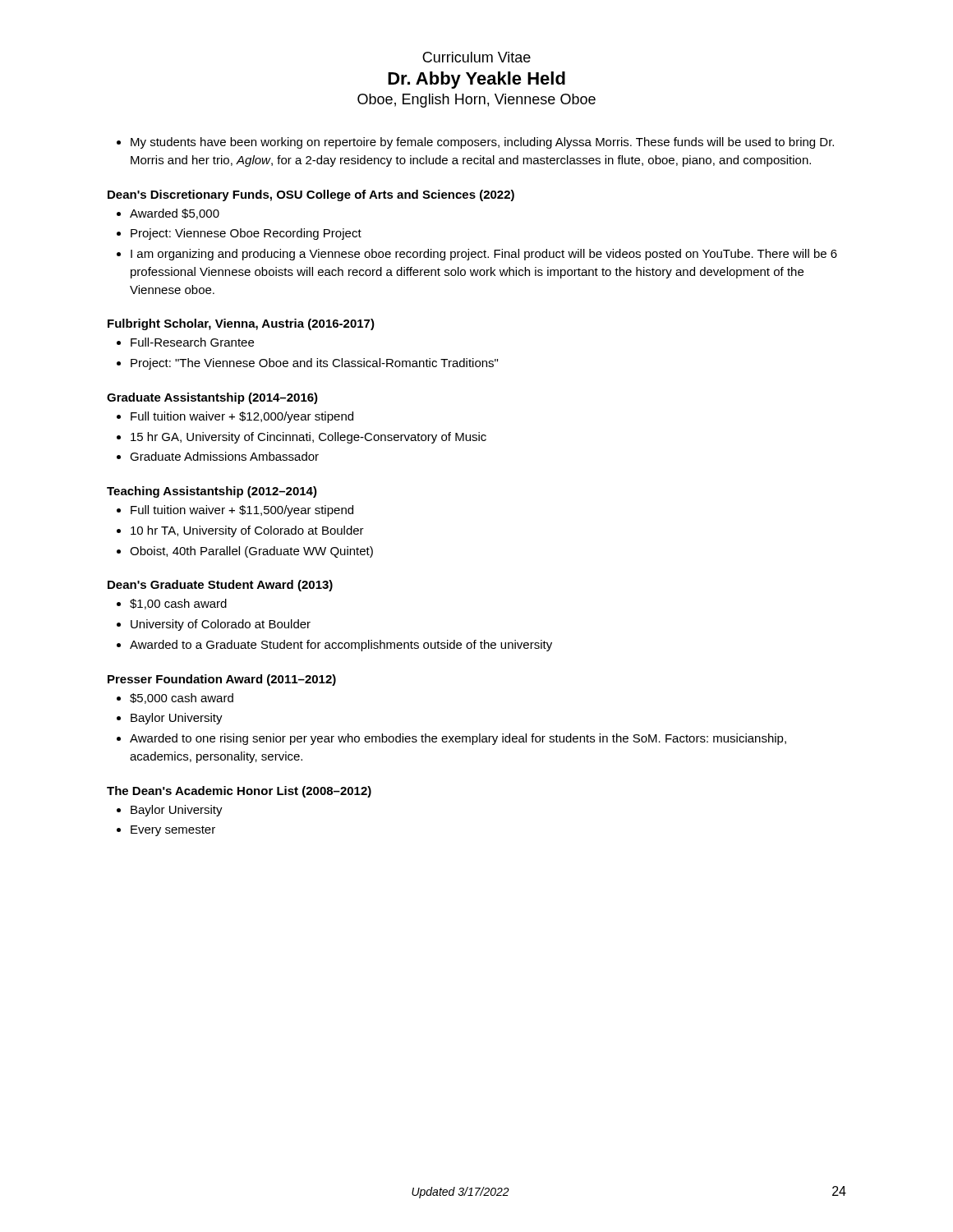
Task: Point to the text block starting "Teaching Assistantship (2012–2014)"
Action: (212, 491)
